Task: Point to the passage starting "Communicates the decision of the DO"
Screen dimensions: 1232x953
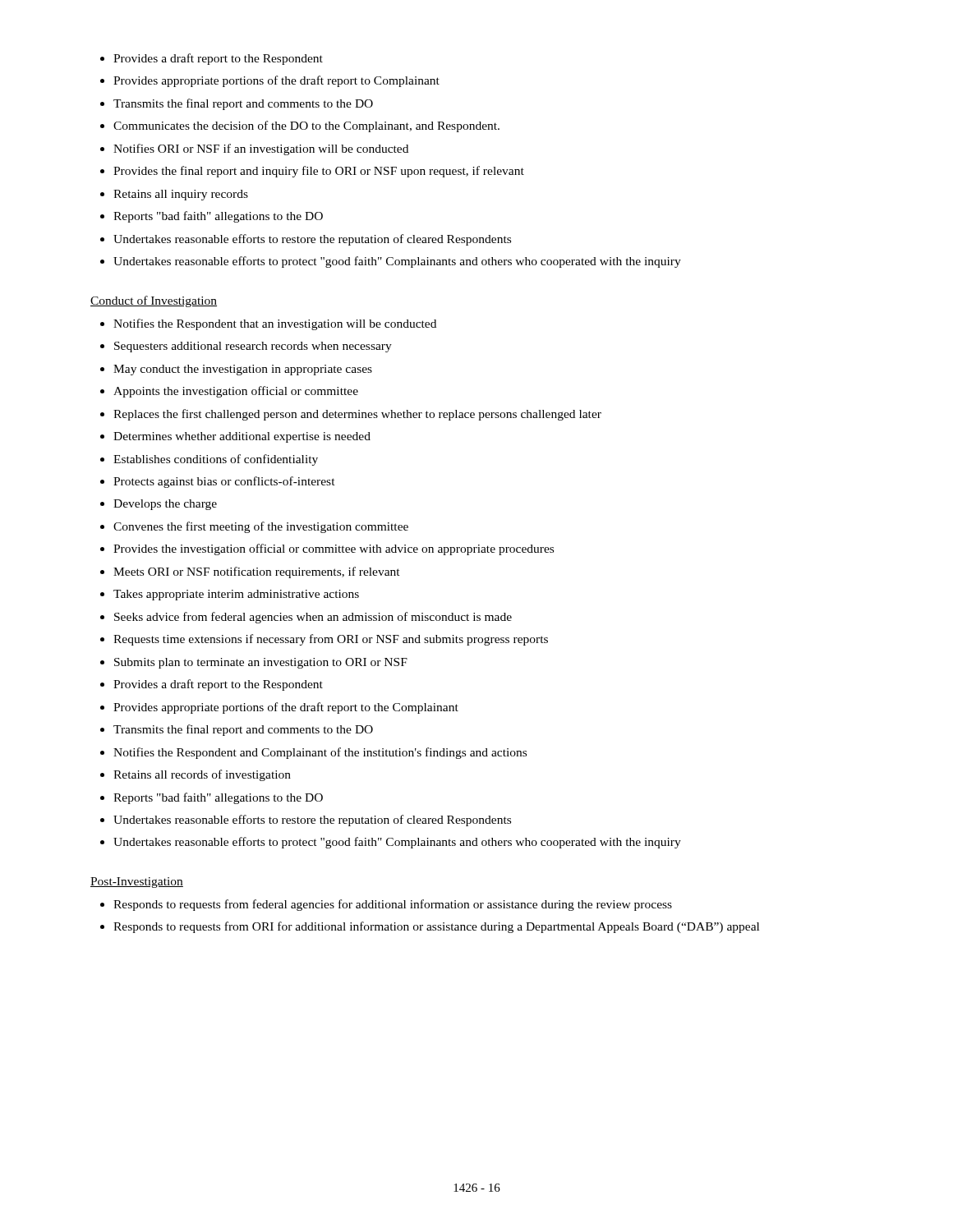Action: pyautogui.click(x=488, y=126)
